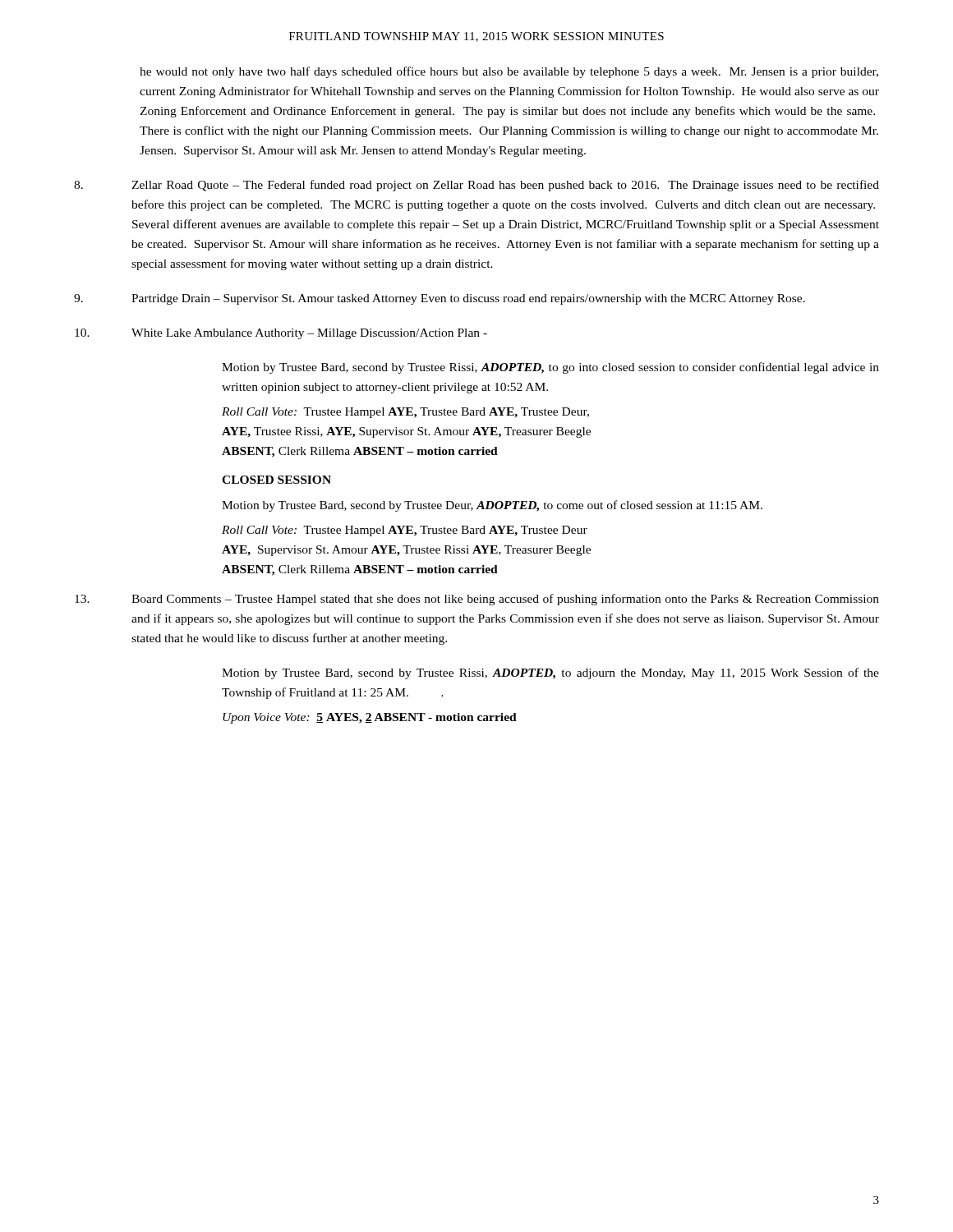Find the passage starting "8. Zellar Road Quote"
The width and height of the screenshot is (953, 1232).
[476, 224]
